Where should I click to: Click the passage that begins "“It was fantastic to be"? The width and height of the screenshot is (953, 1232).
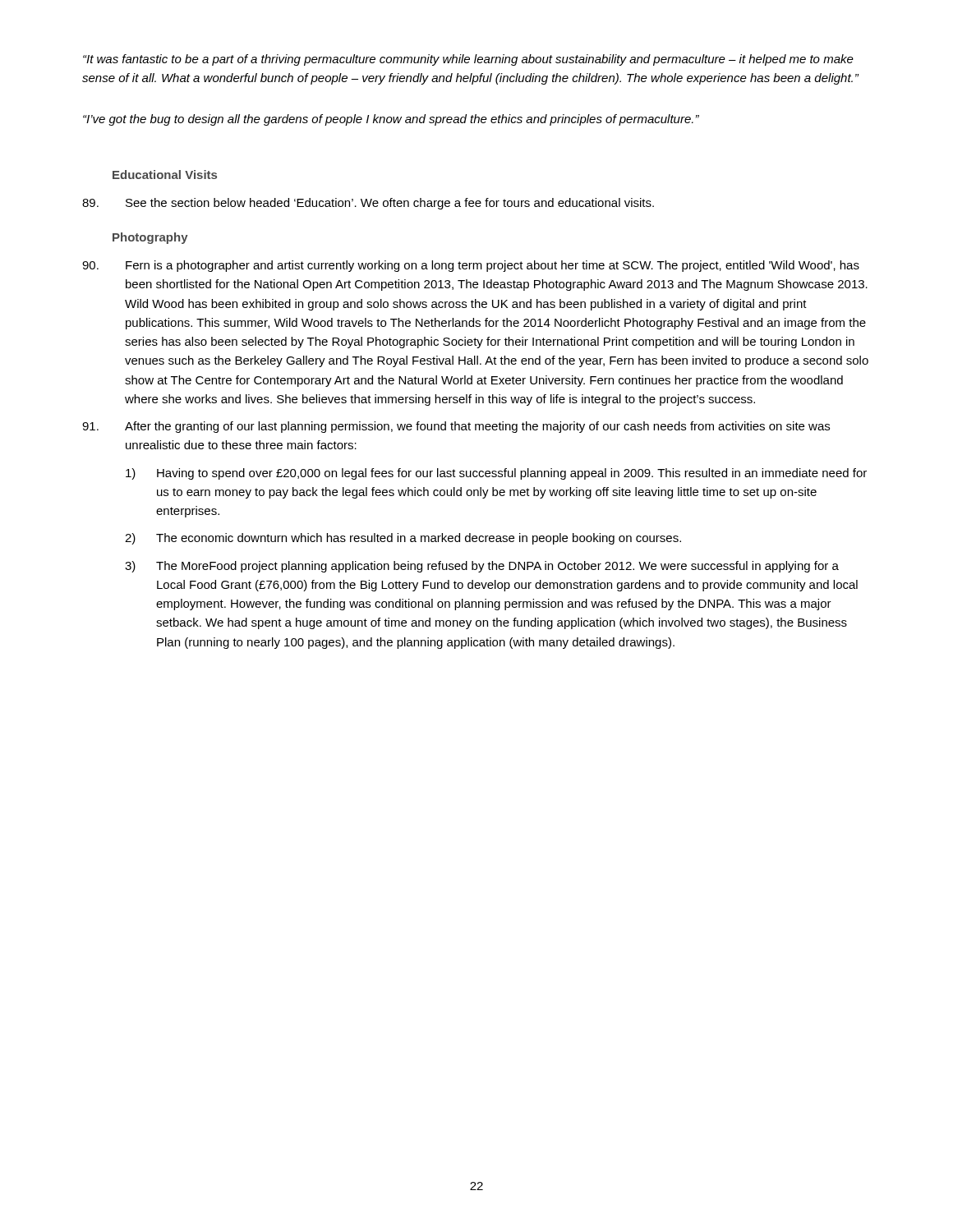(x=470, y=68)
